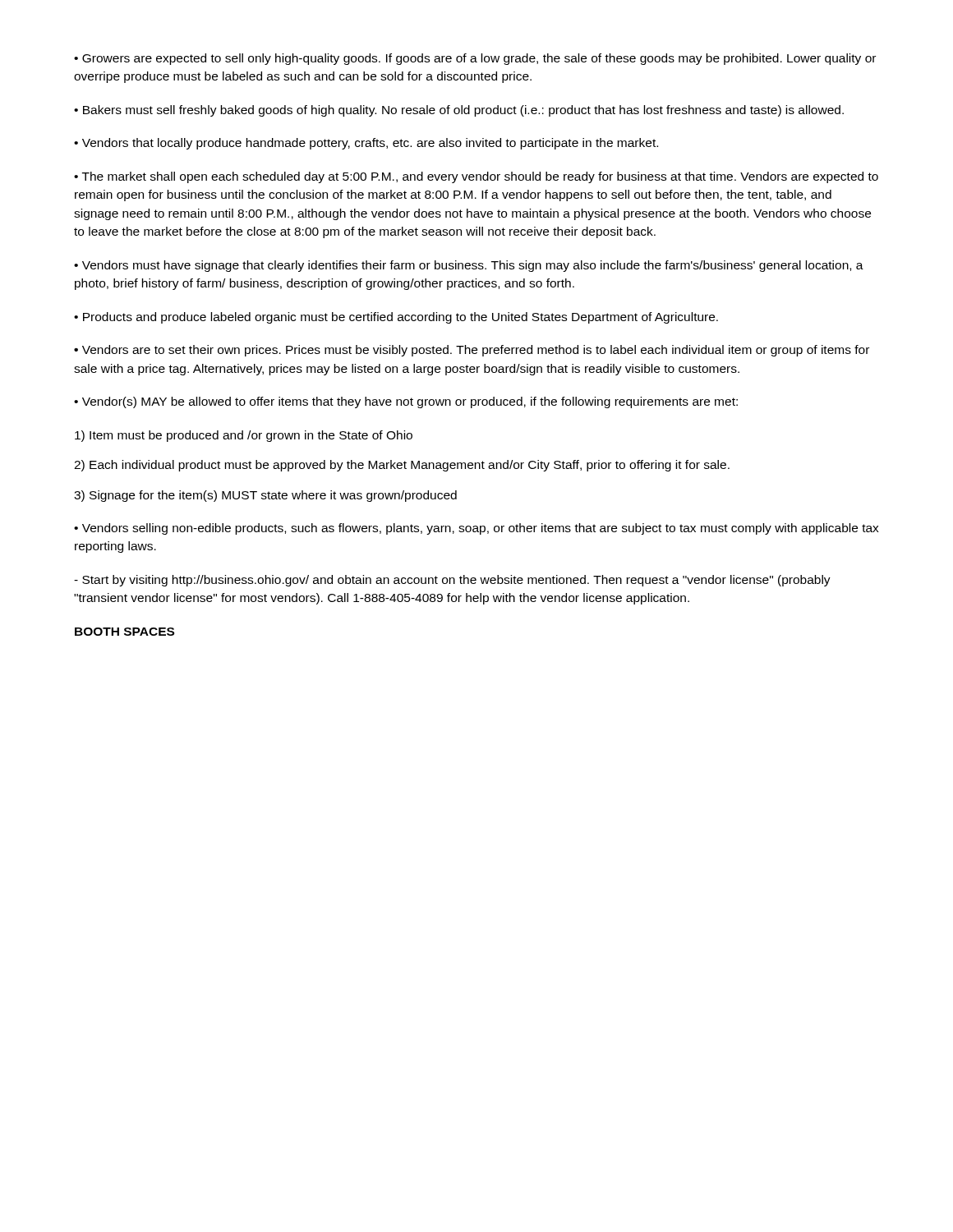
Task: Find the text block starting "• Vendor(s) MAY"
Action: click(x=406, y=401)
